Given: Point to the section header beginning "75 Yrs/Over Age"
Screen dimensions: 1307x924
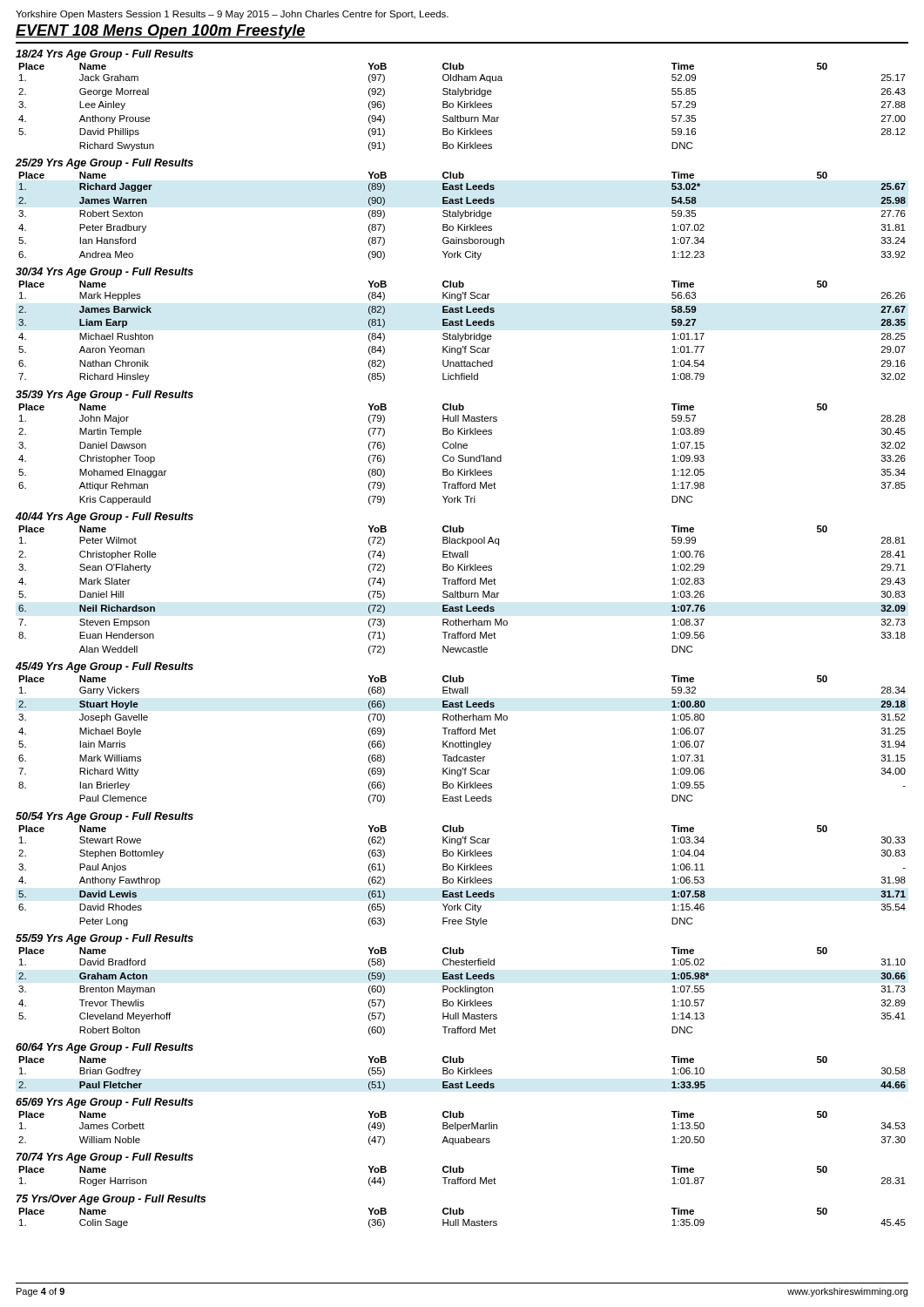Looking at the screenshot, I should tap(111, 1199).
